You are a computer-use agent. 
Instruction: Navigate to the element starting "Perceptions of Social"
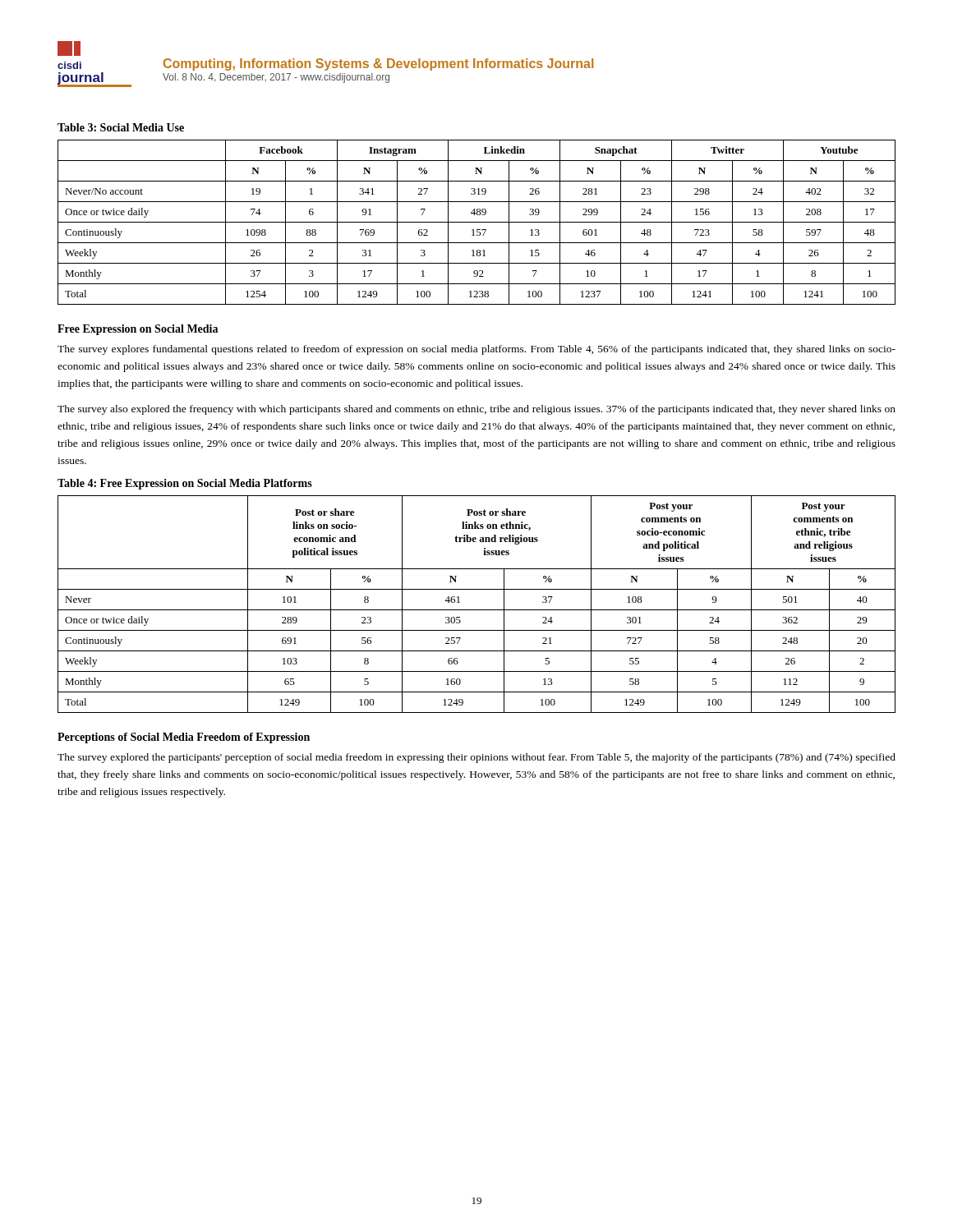coord(184,737)
